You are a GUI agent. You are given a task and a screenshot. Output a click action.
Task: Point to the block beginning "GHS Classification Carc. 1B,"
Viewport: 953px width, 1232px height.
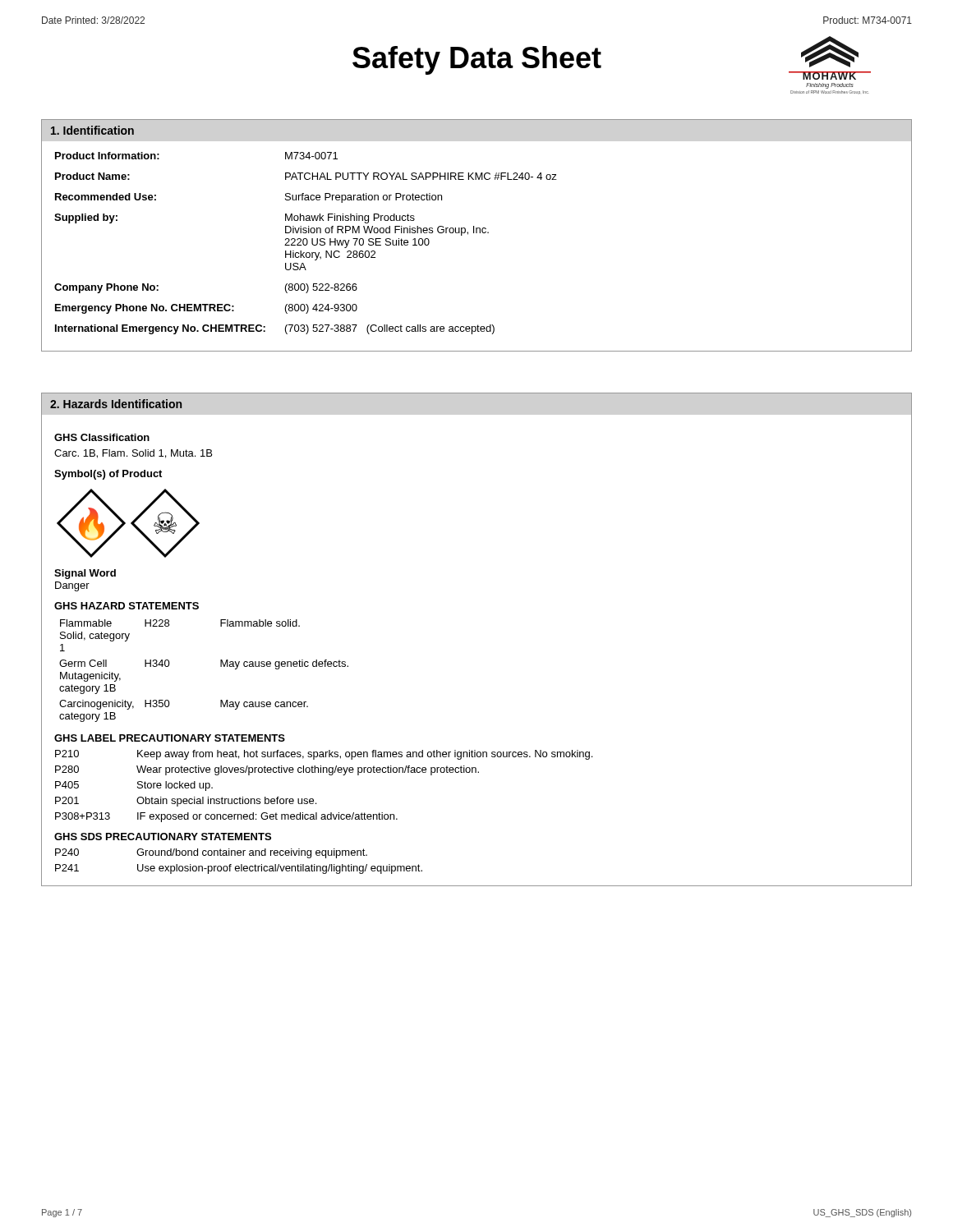point(102,437)
